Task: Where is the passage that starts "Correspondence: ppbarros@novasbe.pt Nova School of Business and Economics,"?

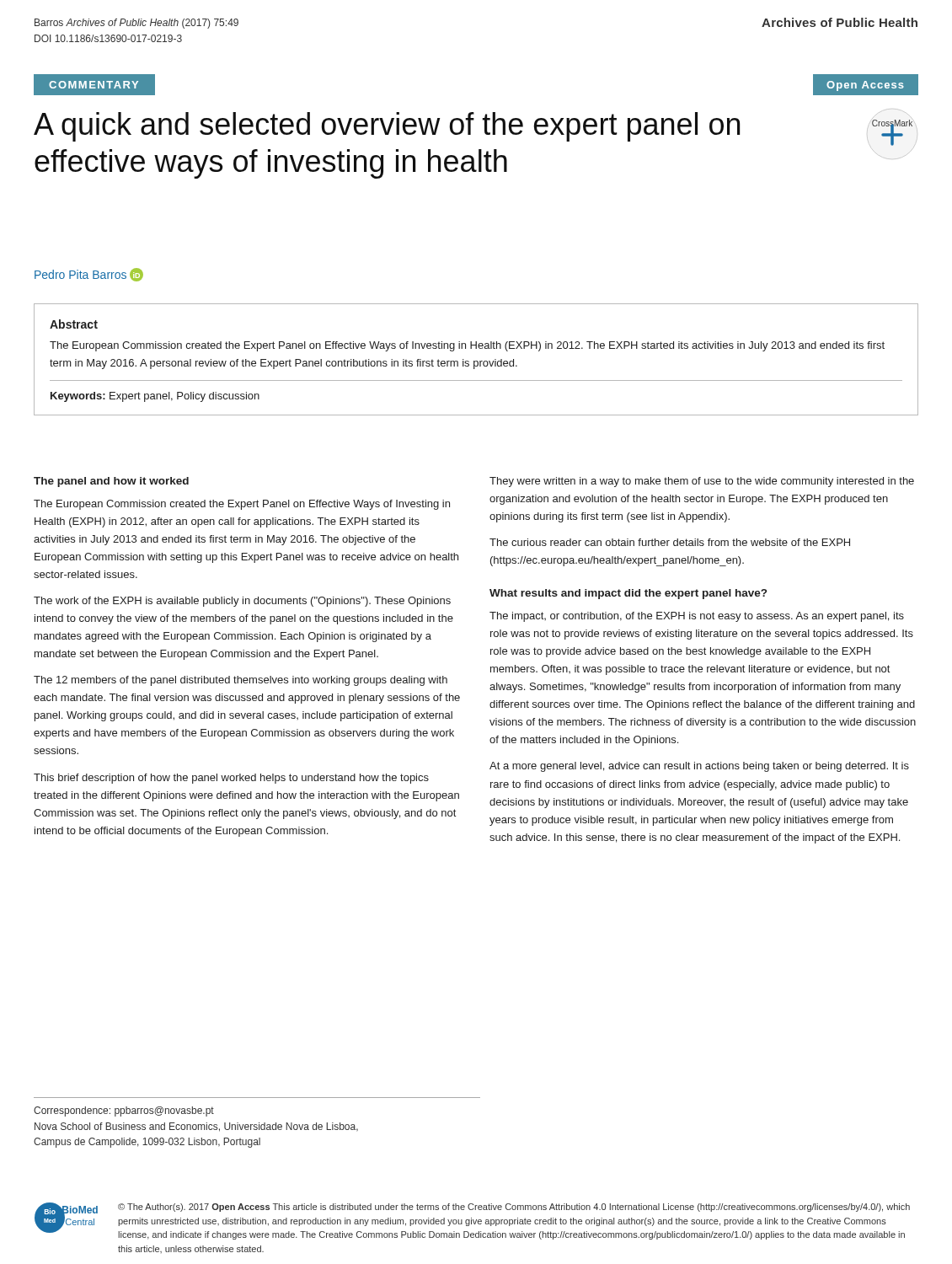Action: point(196,1126)
